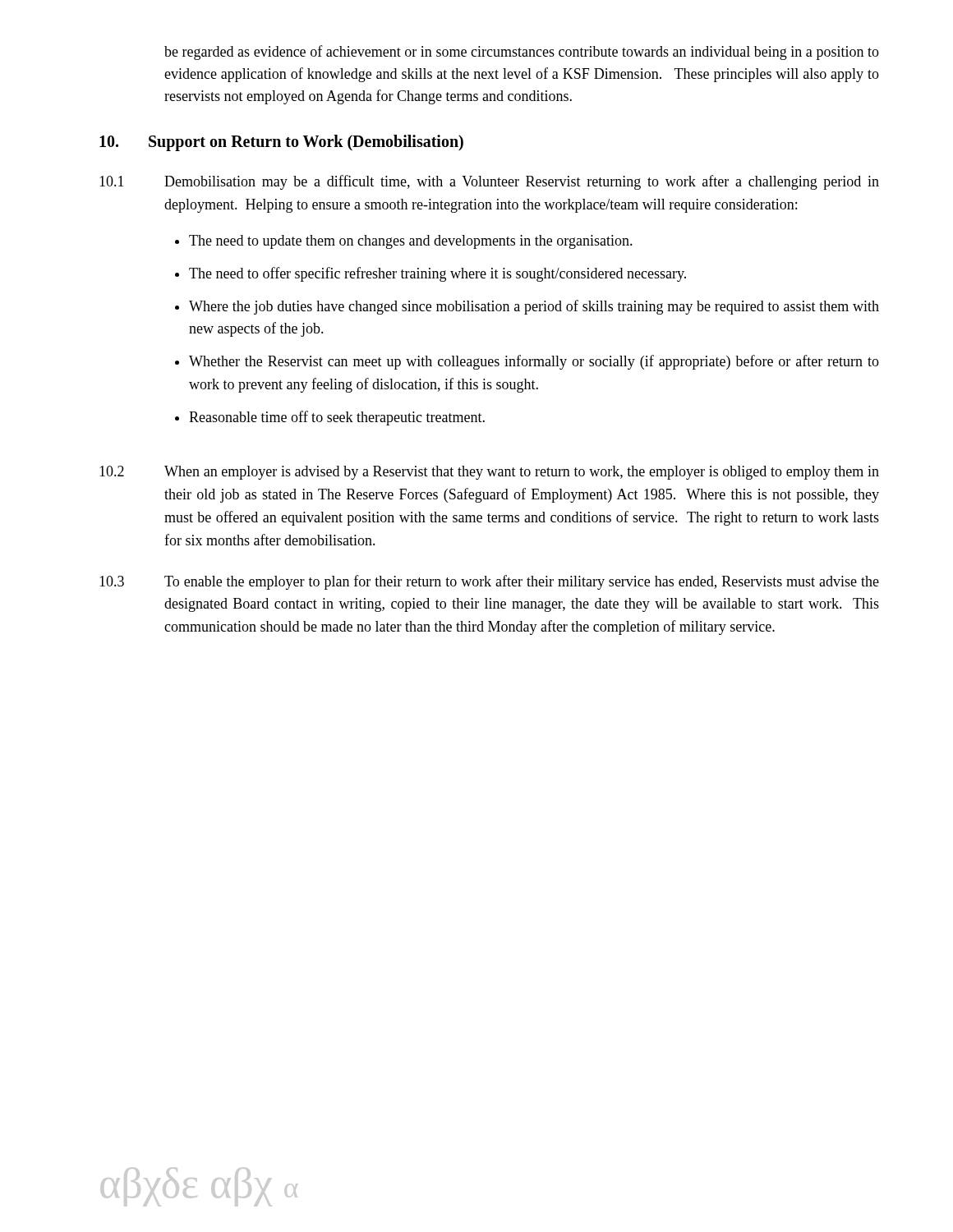This screenshot has height=1232, width=953.
Task: Locate the text block with the text "3 To enable"
Action: 489,605
